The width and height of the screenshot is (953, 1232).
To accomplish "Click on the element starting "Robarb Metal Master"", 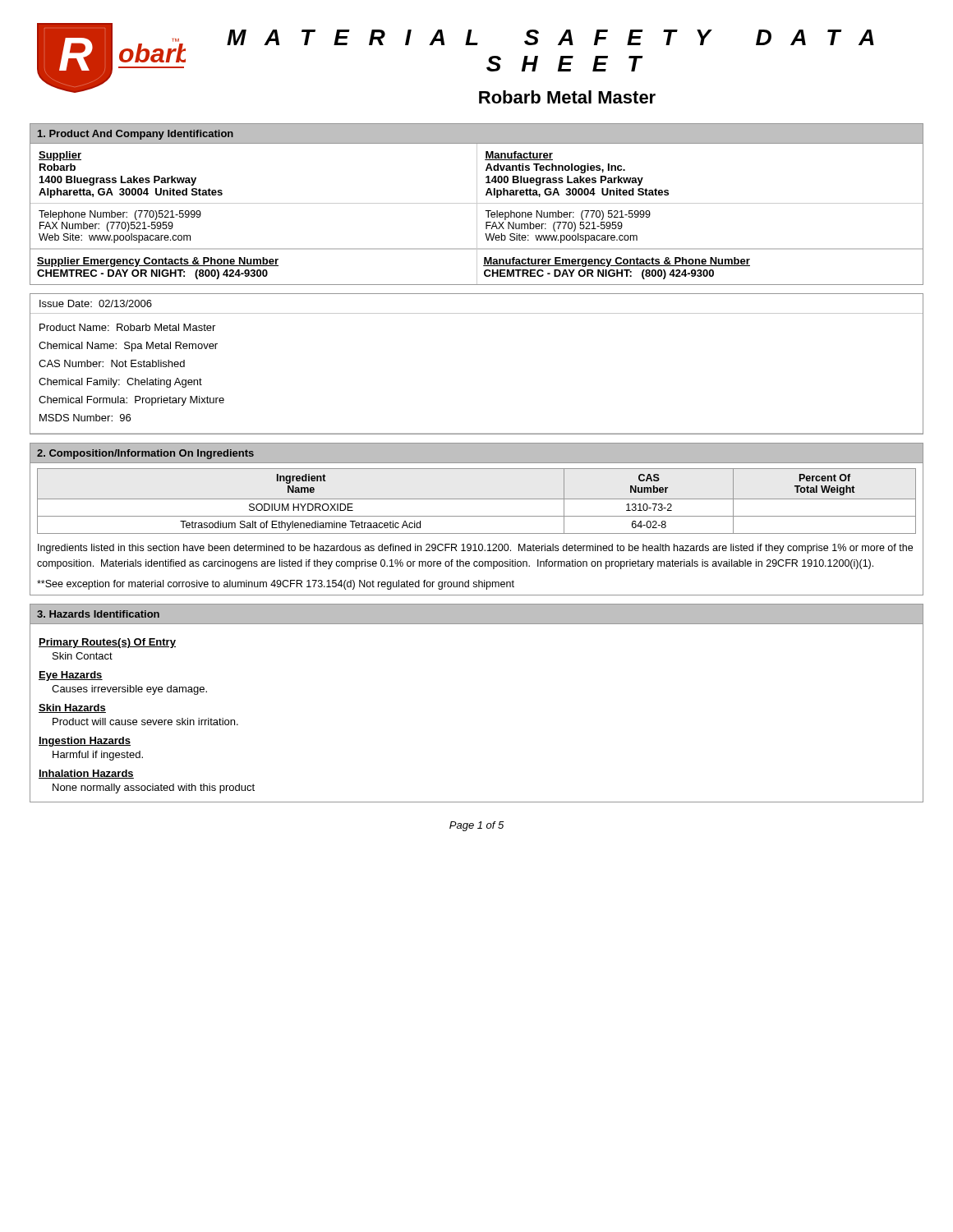I will 567,97.
